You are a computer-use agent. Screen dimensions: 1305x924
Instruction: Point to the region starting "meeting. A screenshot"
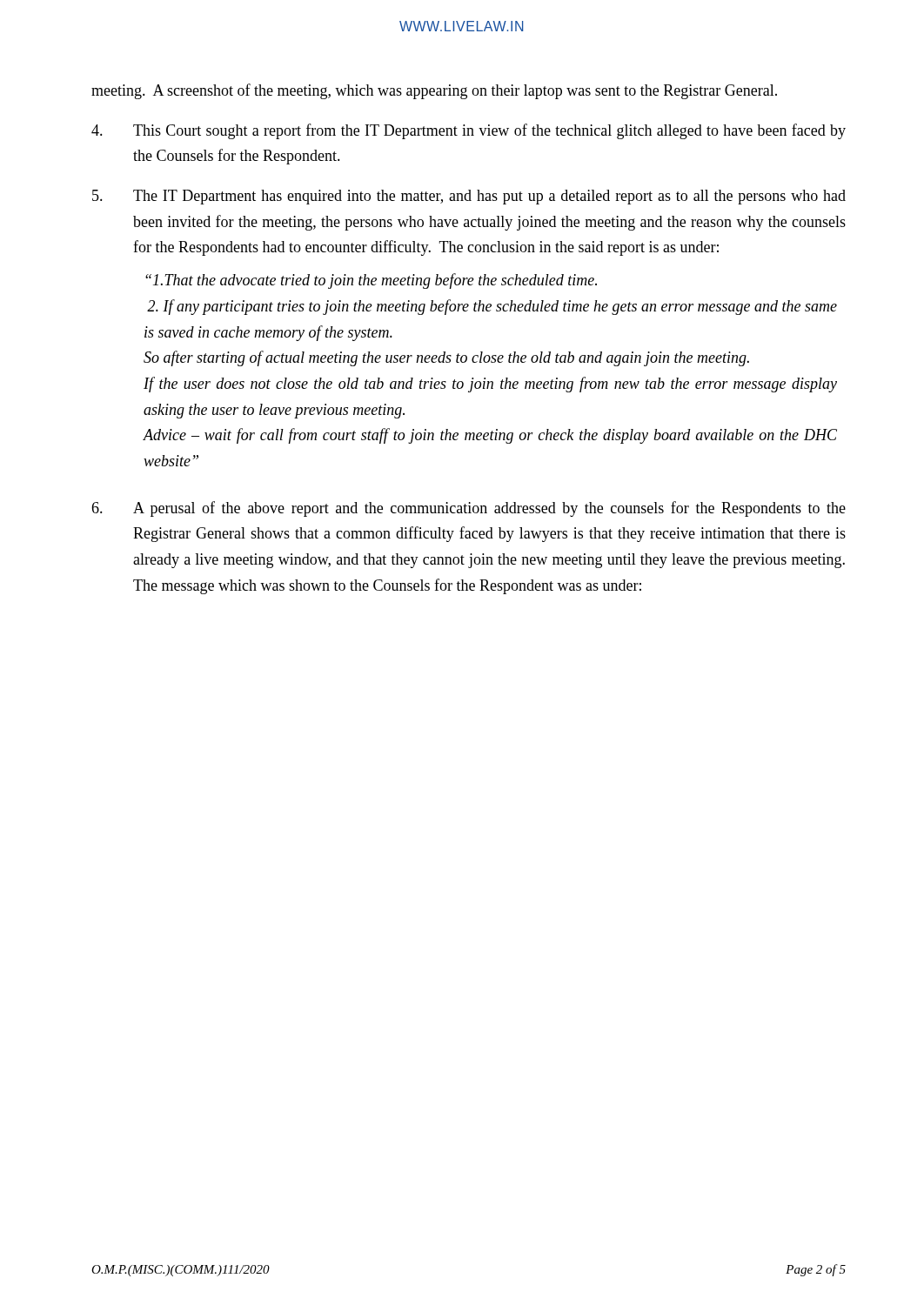click(x=435, y=91)
